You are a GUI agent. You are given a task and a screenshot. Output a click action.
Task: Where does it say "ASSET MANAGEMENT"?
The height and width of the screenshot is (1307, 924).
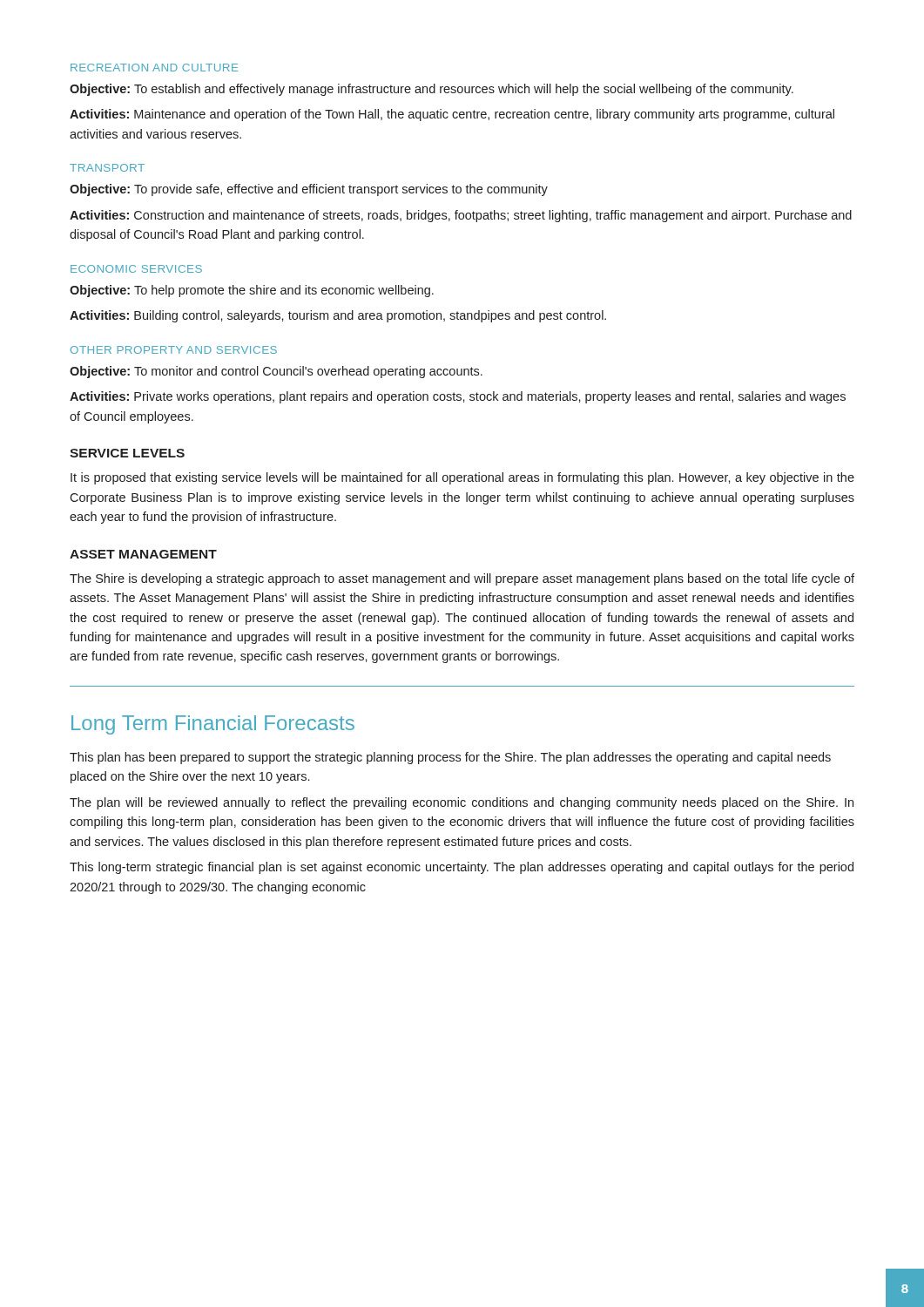143,553
